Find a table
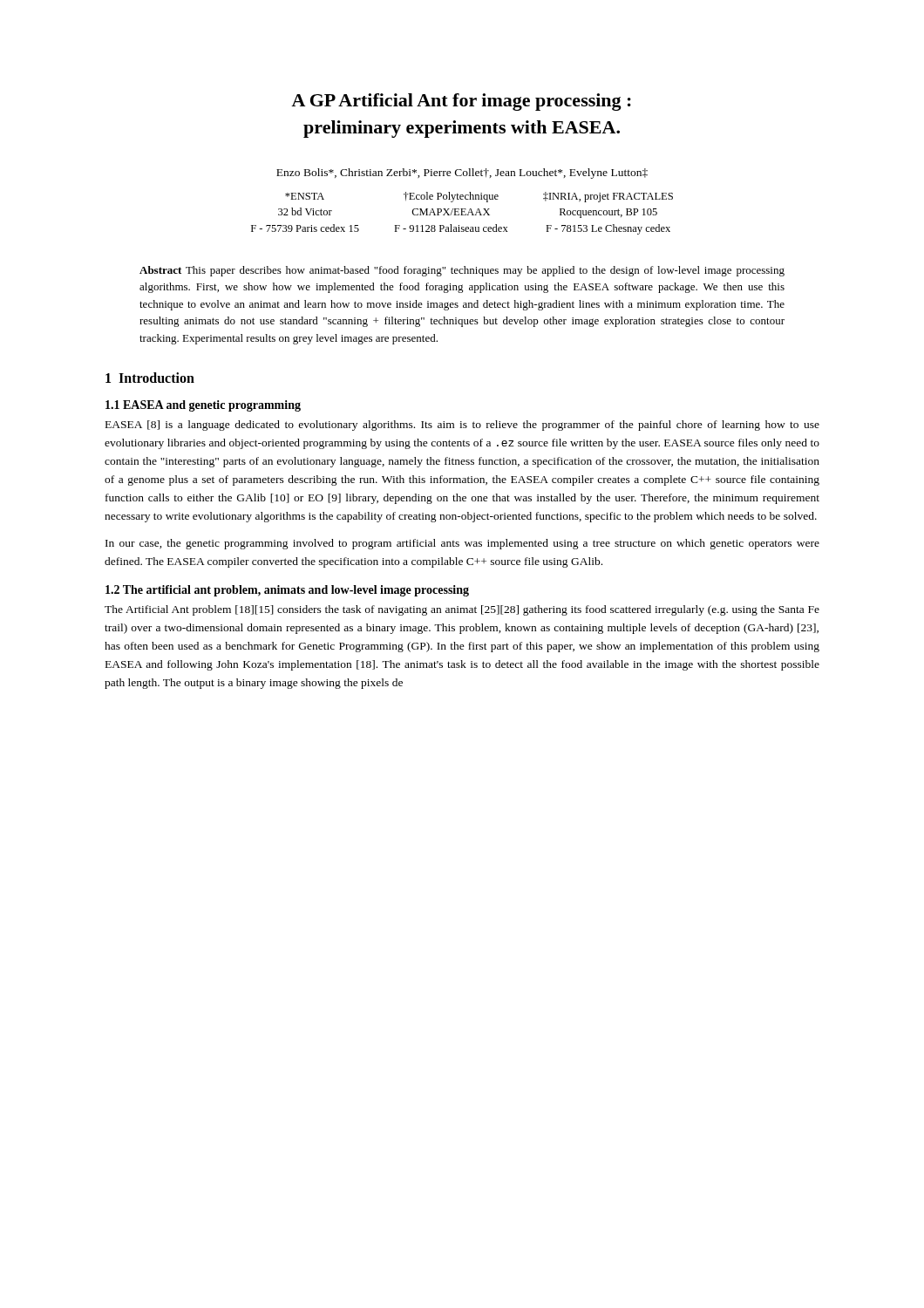This screenshot has height=1308, width=924. pyautogui.click(x=462, y=212)
